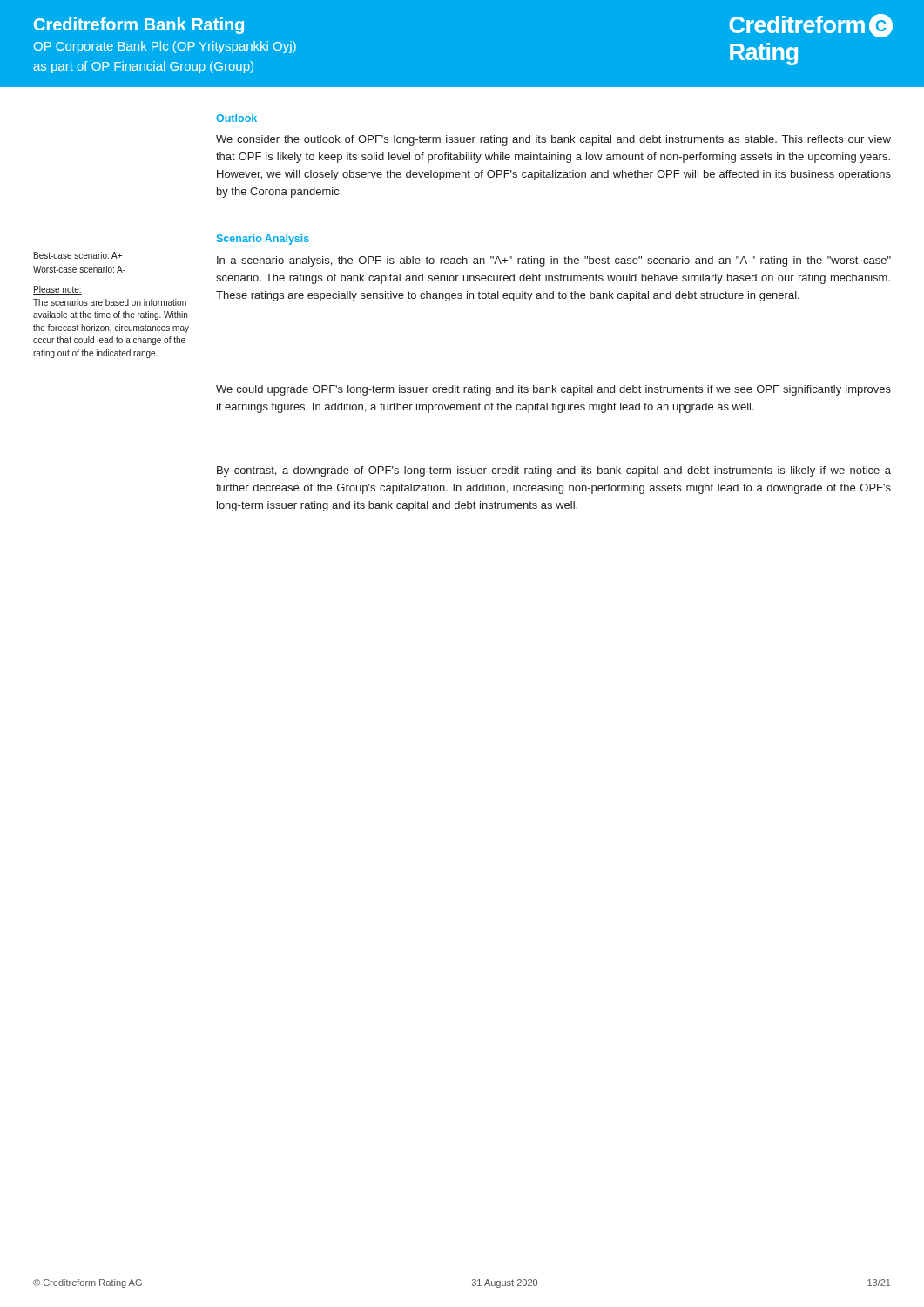Select the text block that reads "We consider the outlook of"
Viewport: 924px width, 1307px height.
coord(553,165)
